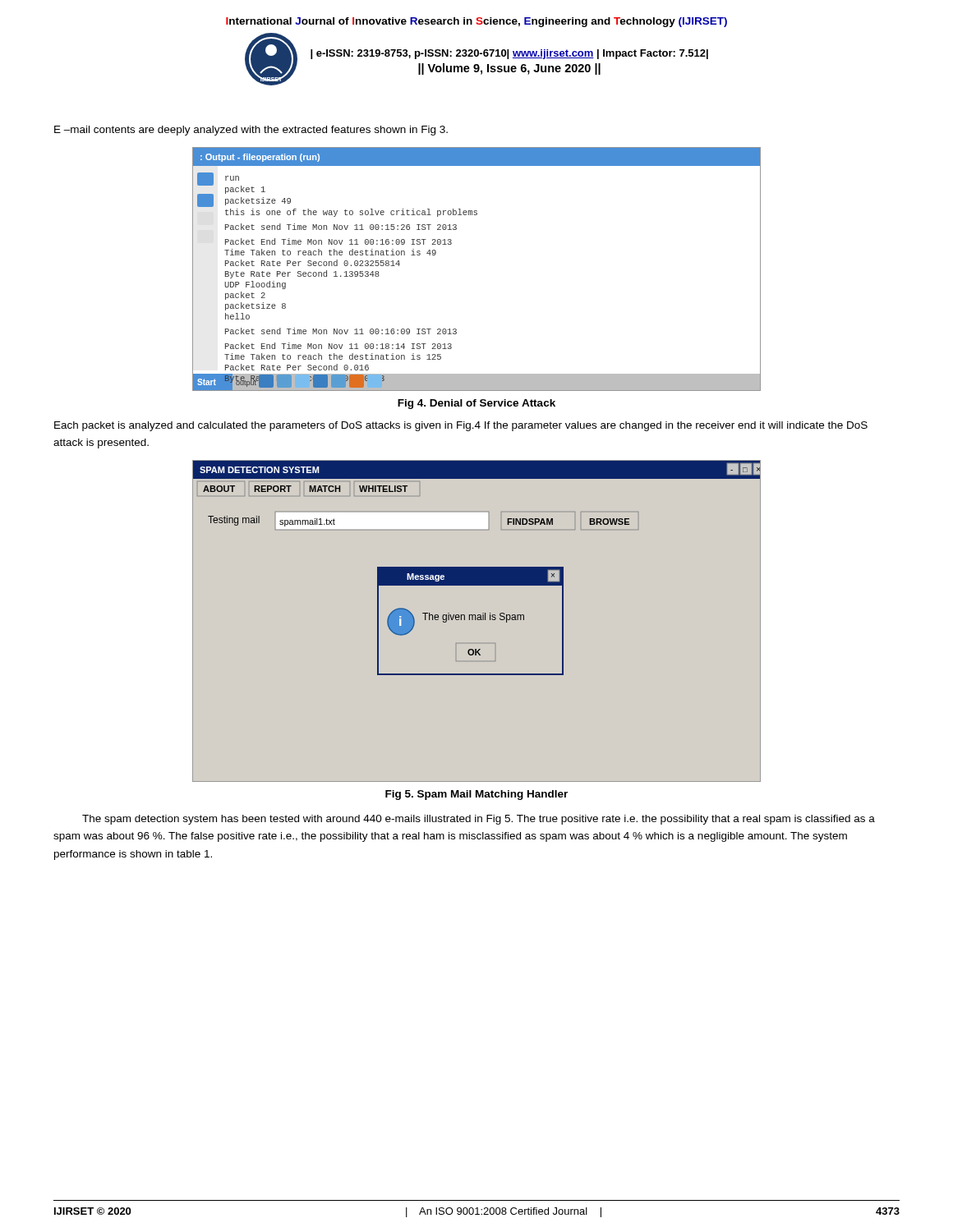
Task: Find the block on this page that starts "Each packet is analyzed and"
Action: tap(461, 434)
